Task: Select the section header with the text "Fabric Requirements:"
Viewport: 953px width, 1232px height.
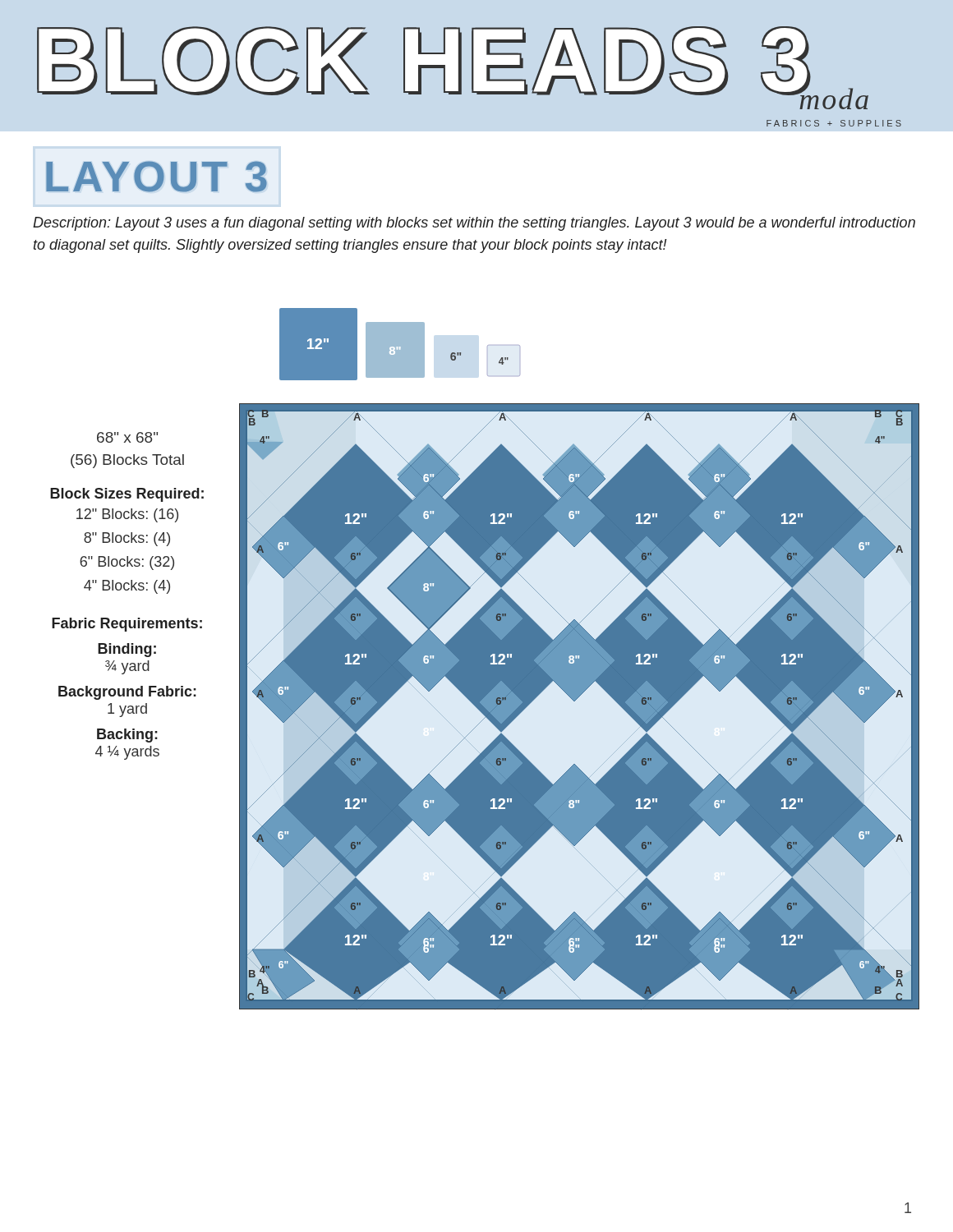Action: pyautogui.click(x=127, y=624)
